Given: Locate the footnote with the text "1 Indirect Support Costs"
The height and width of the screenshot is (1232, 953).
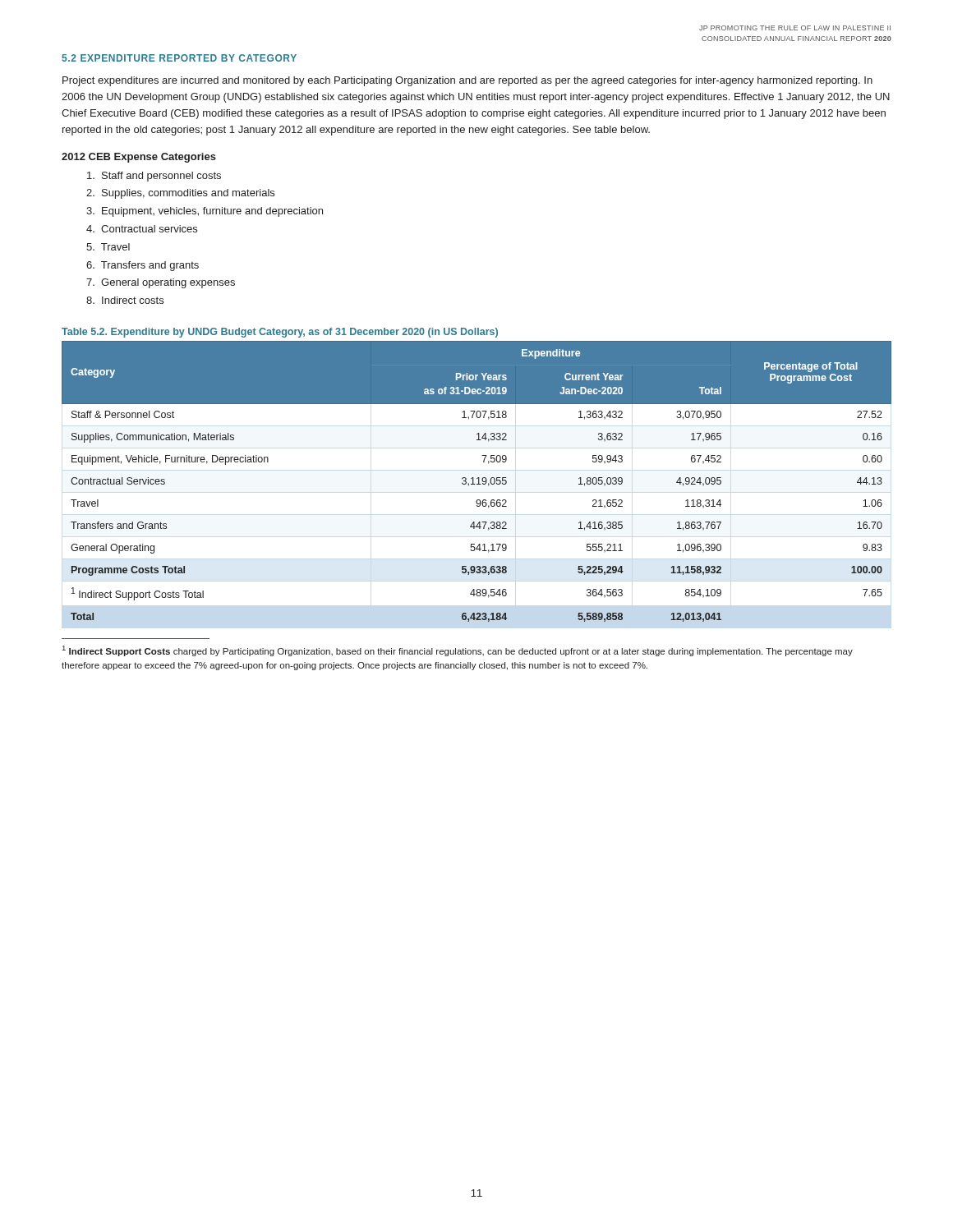Looking at the screenshot, I should point(457,656).
